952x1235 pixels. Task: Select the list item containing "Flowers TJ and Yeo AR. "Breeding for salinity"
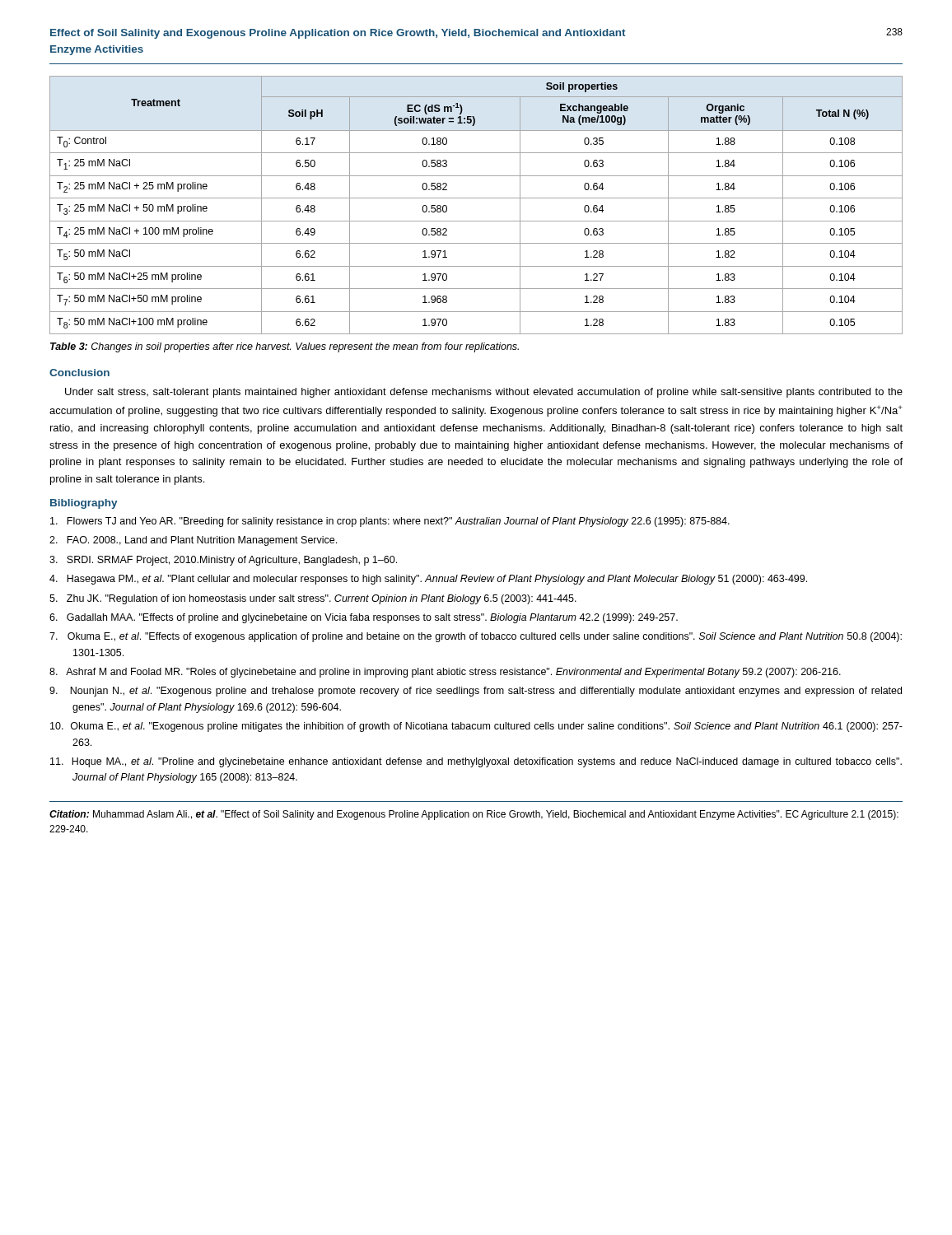(x=390, y=521)
